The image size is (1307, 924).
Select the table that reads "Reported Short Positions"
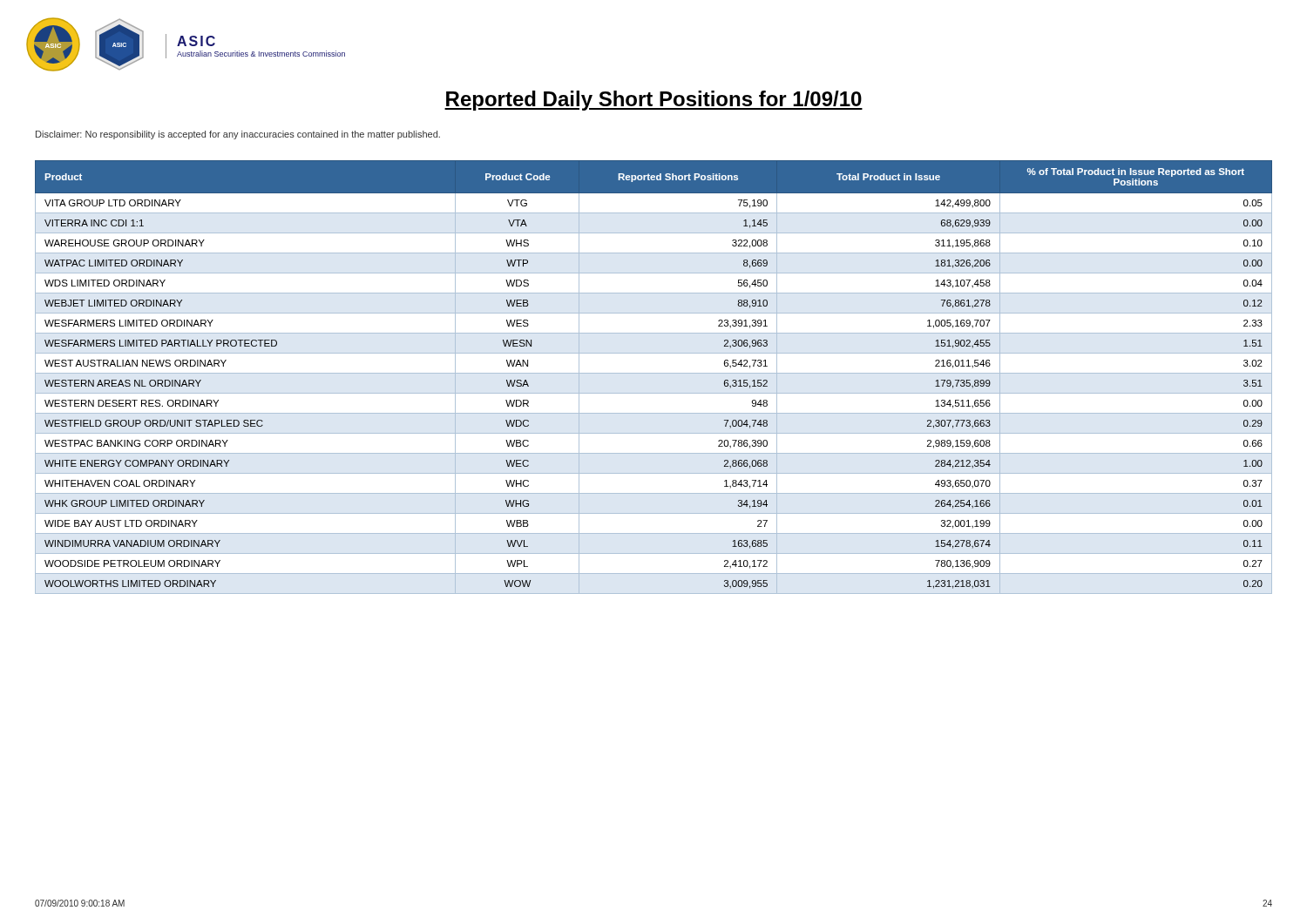click(654, 377)
